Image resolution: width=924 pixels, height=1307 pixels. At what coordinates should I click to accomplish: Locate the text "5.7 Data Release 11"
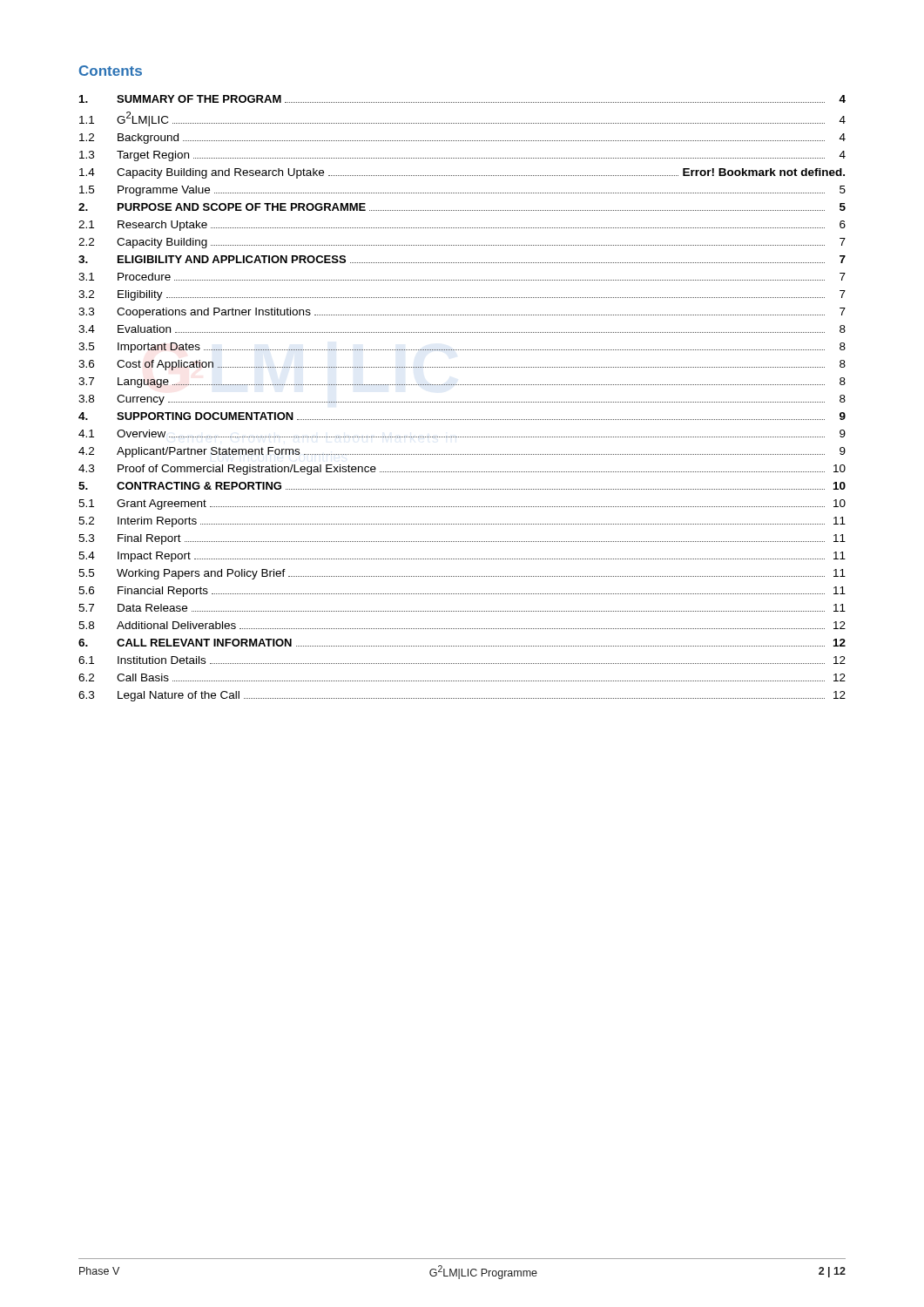click(462, 607)
